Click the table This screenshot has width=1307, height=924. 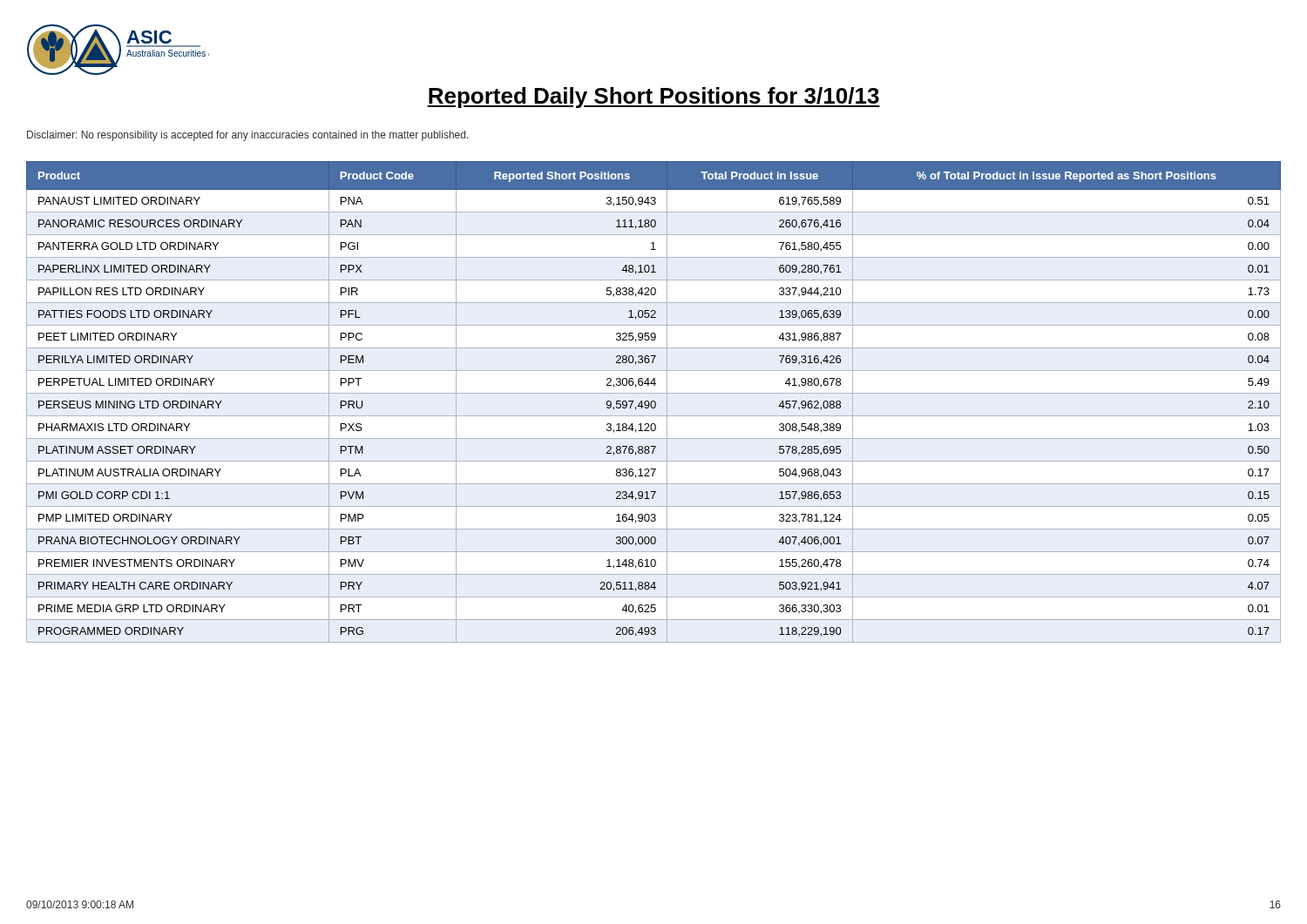tap(654, 519)
